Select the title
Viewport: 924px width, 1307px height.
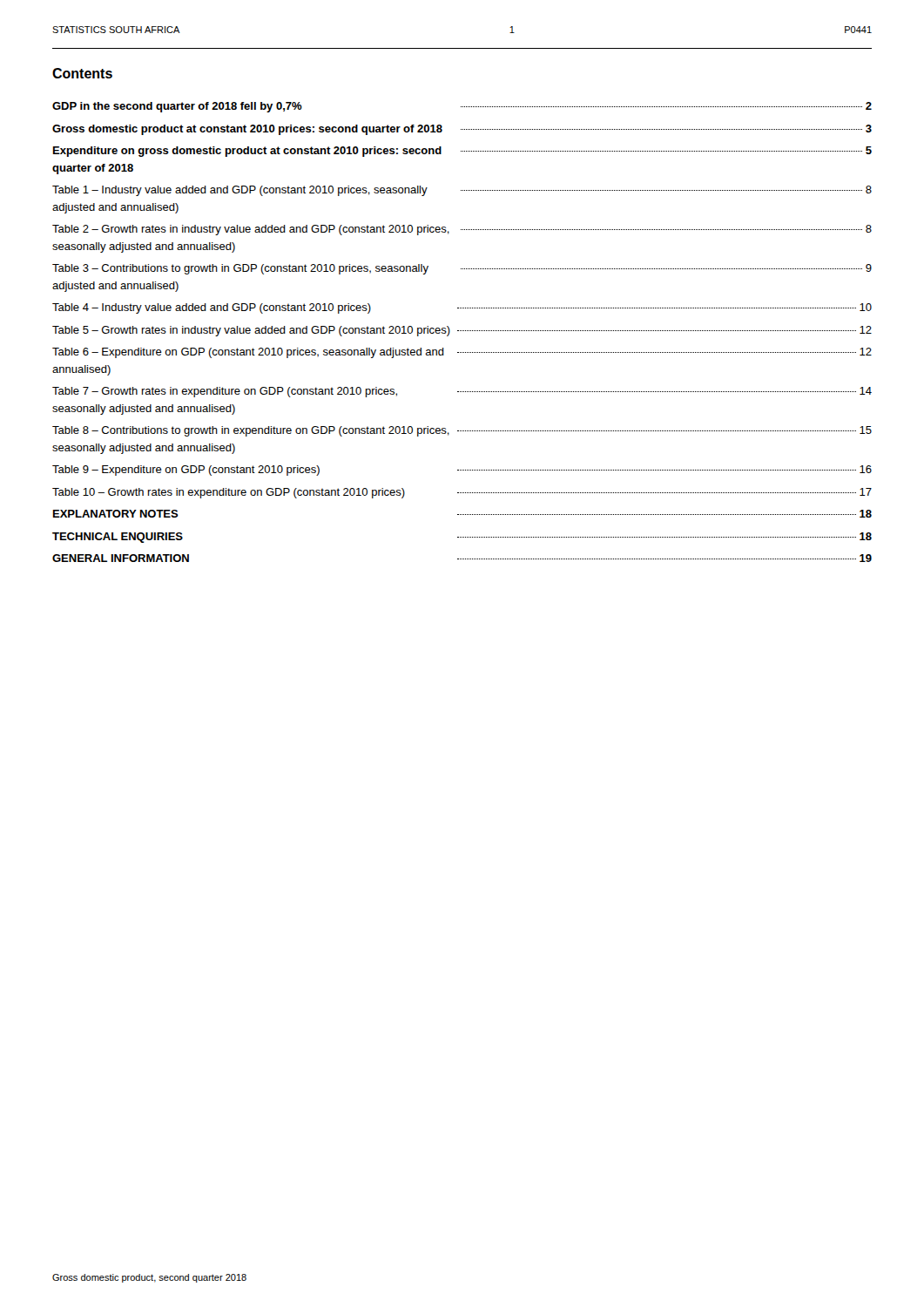pos(82,74)
